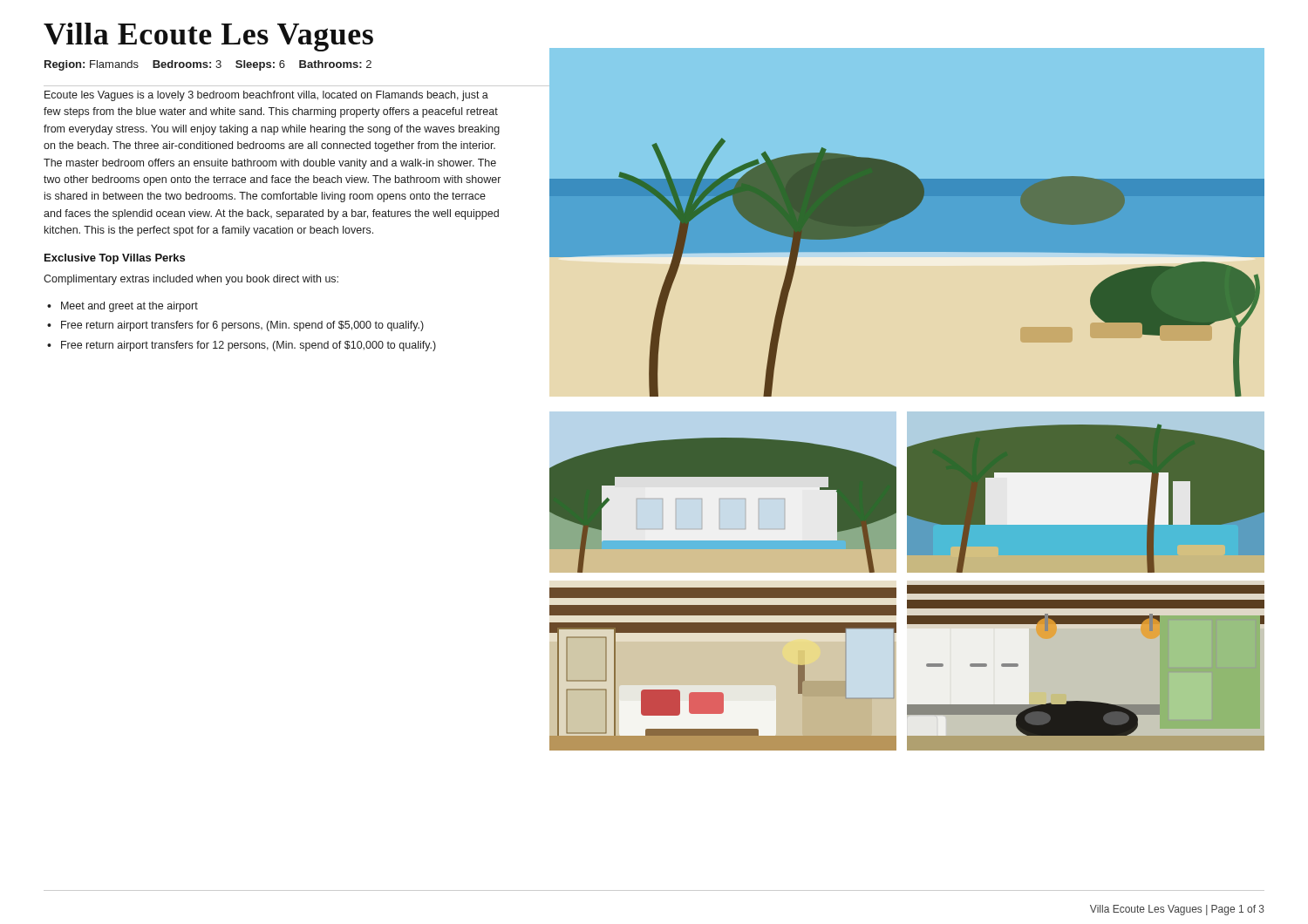Point to the element starting "Exclusive Top Villas Perks"

[x=115, y=258]
